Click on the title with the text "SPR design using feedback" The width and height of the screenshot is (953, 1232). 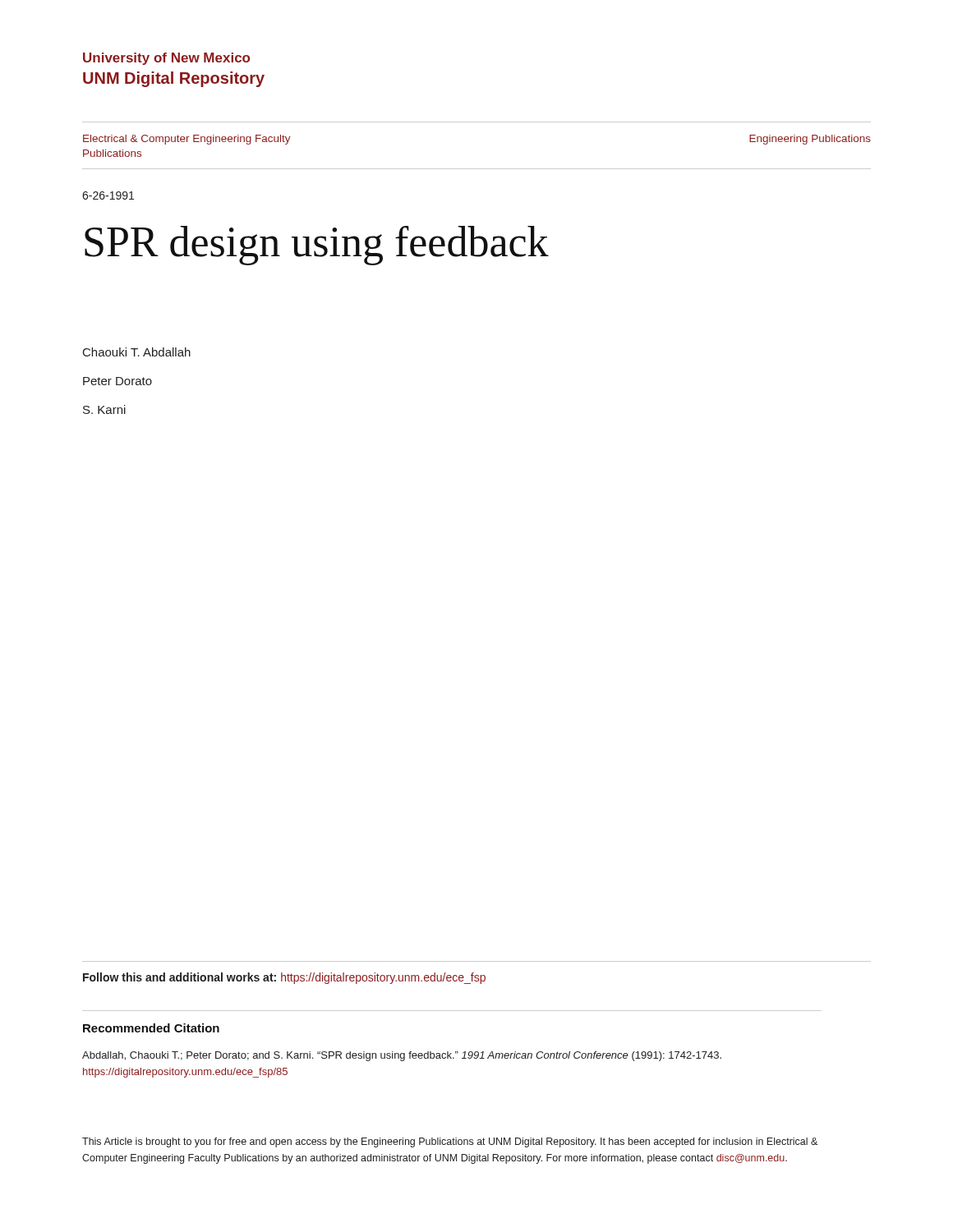click(x=315, y=242)
